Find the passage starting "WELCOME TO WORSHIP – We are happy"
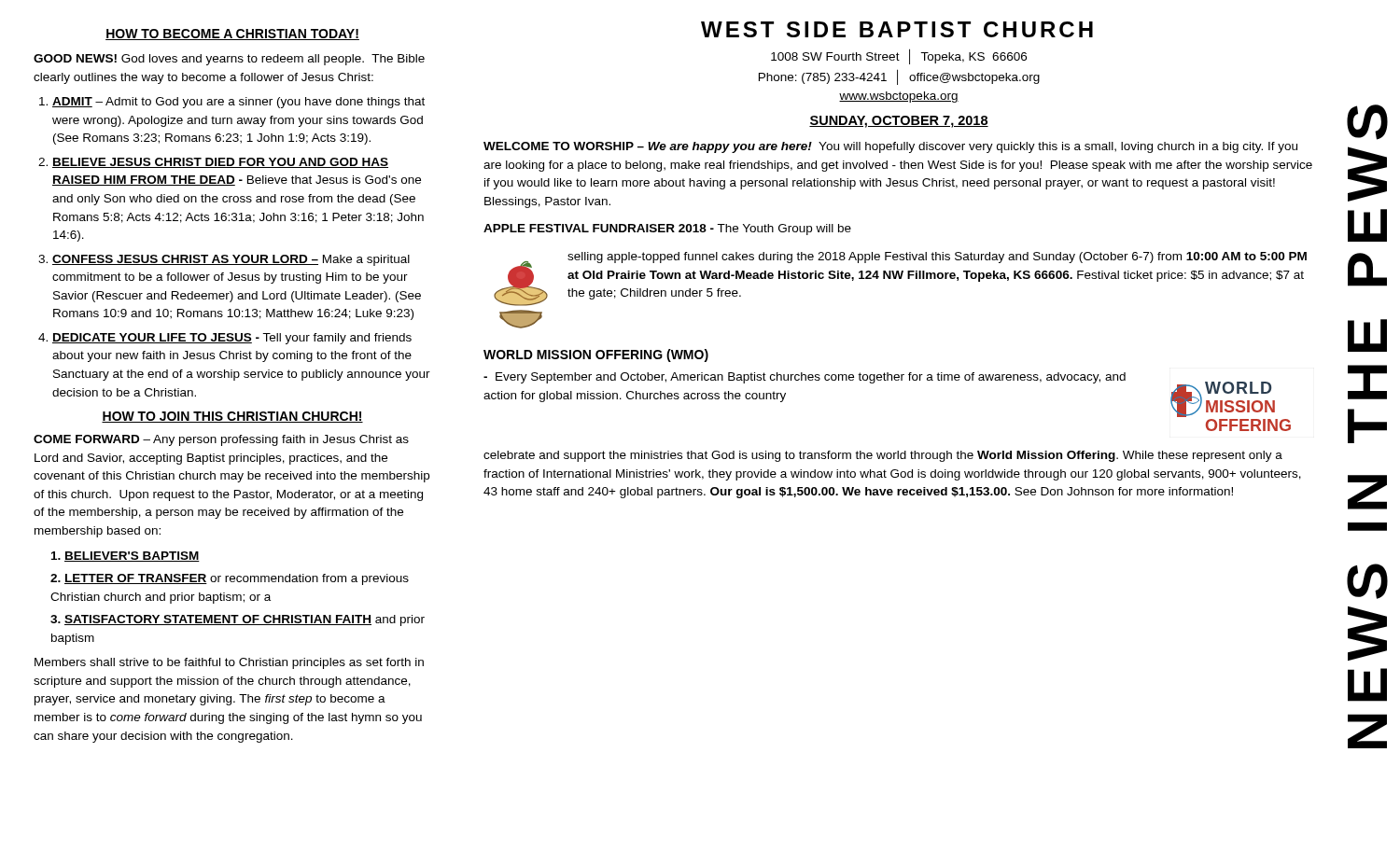The width and height of the screenshot is (1400, 850). pyautogui.click(x=898, y=174)
